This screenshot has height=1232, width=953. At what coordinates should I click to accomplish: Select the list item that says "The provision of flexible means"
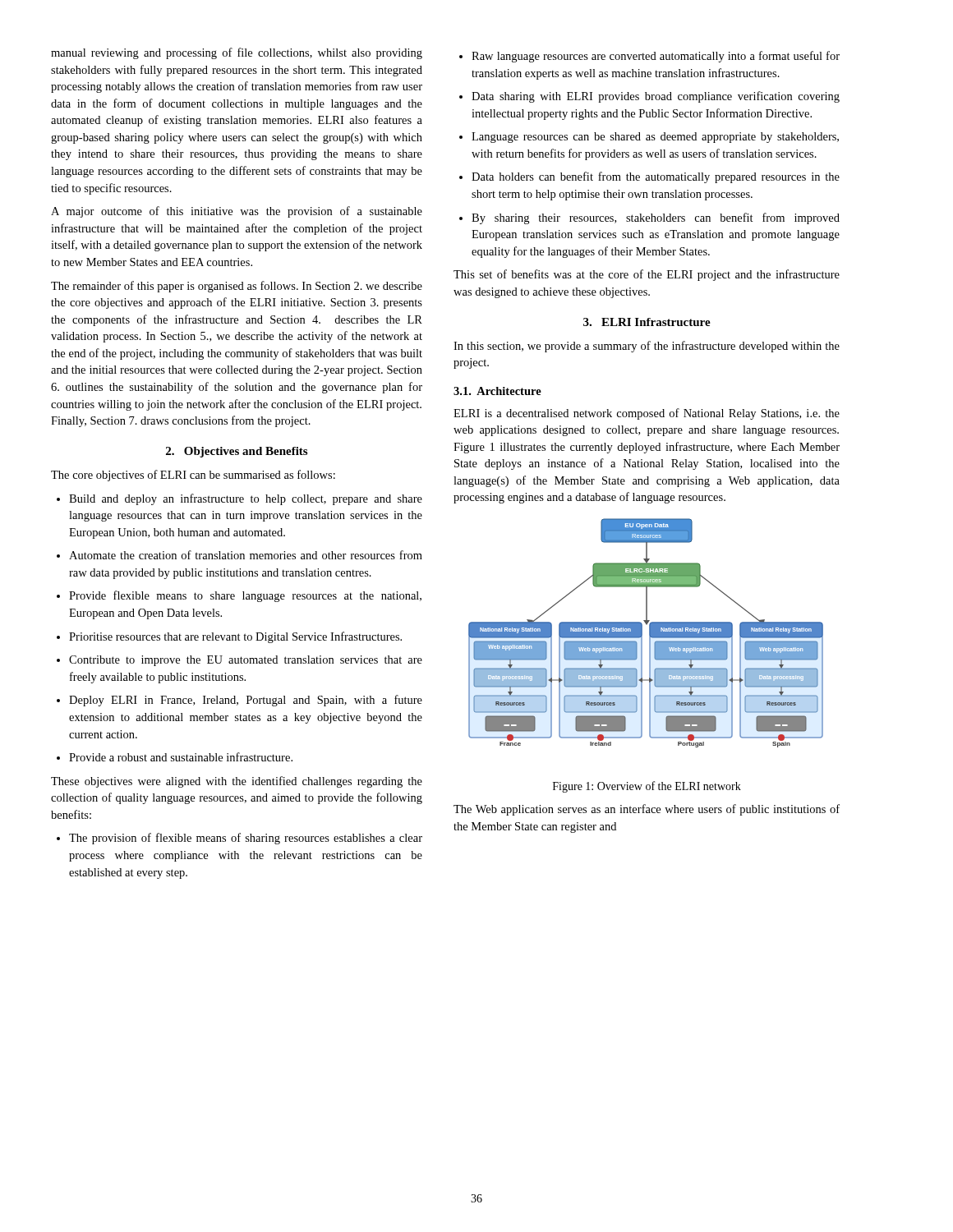pos(237,855)
